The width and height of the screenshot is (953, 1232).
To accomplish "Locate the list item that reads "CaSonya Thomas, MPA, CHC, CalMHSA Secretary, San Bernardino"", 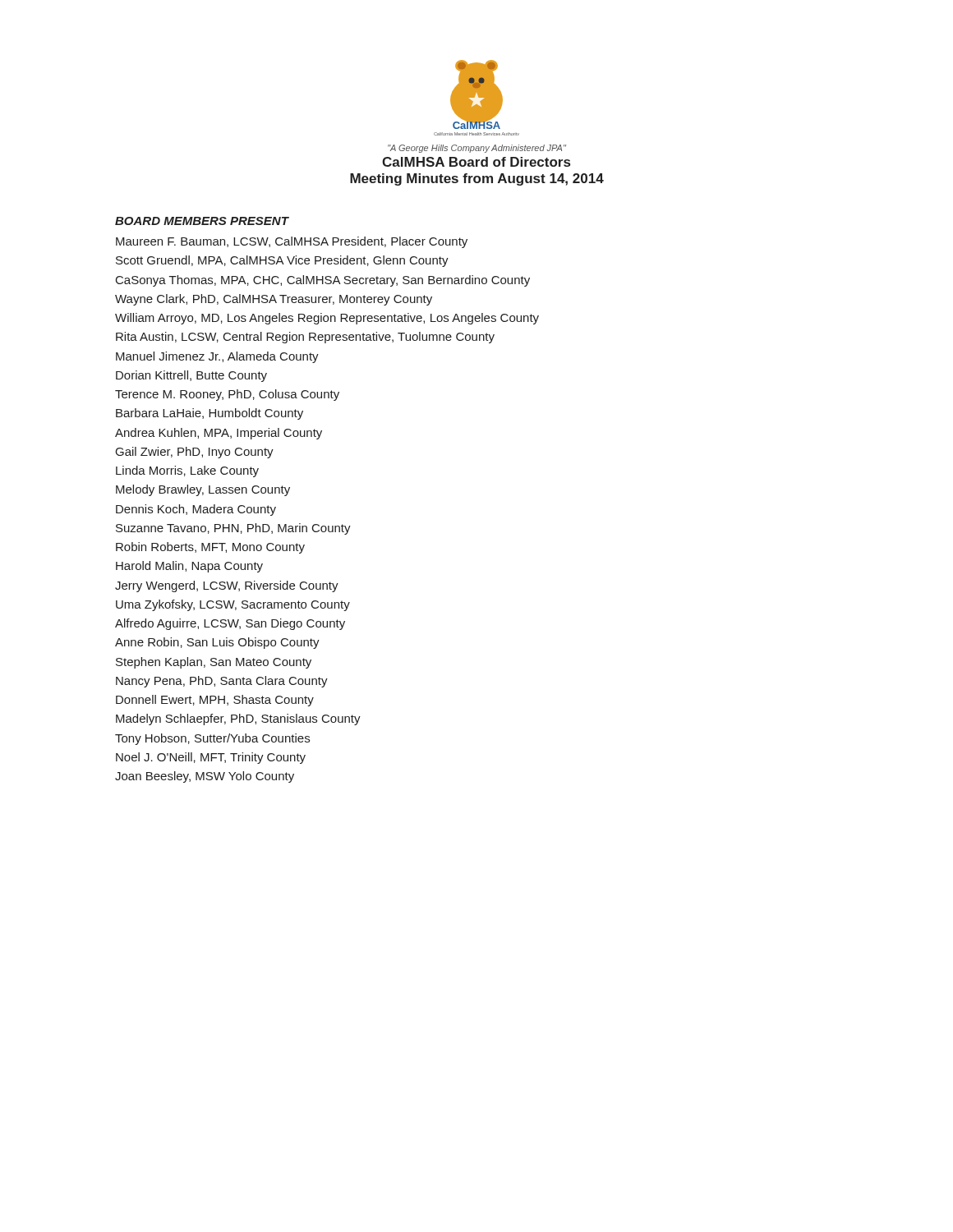I will click(323, 279).
